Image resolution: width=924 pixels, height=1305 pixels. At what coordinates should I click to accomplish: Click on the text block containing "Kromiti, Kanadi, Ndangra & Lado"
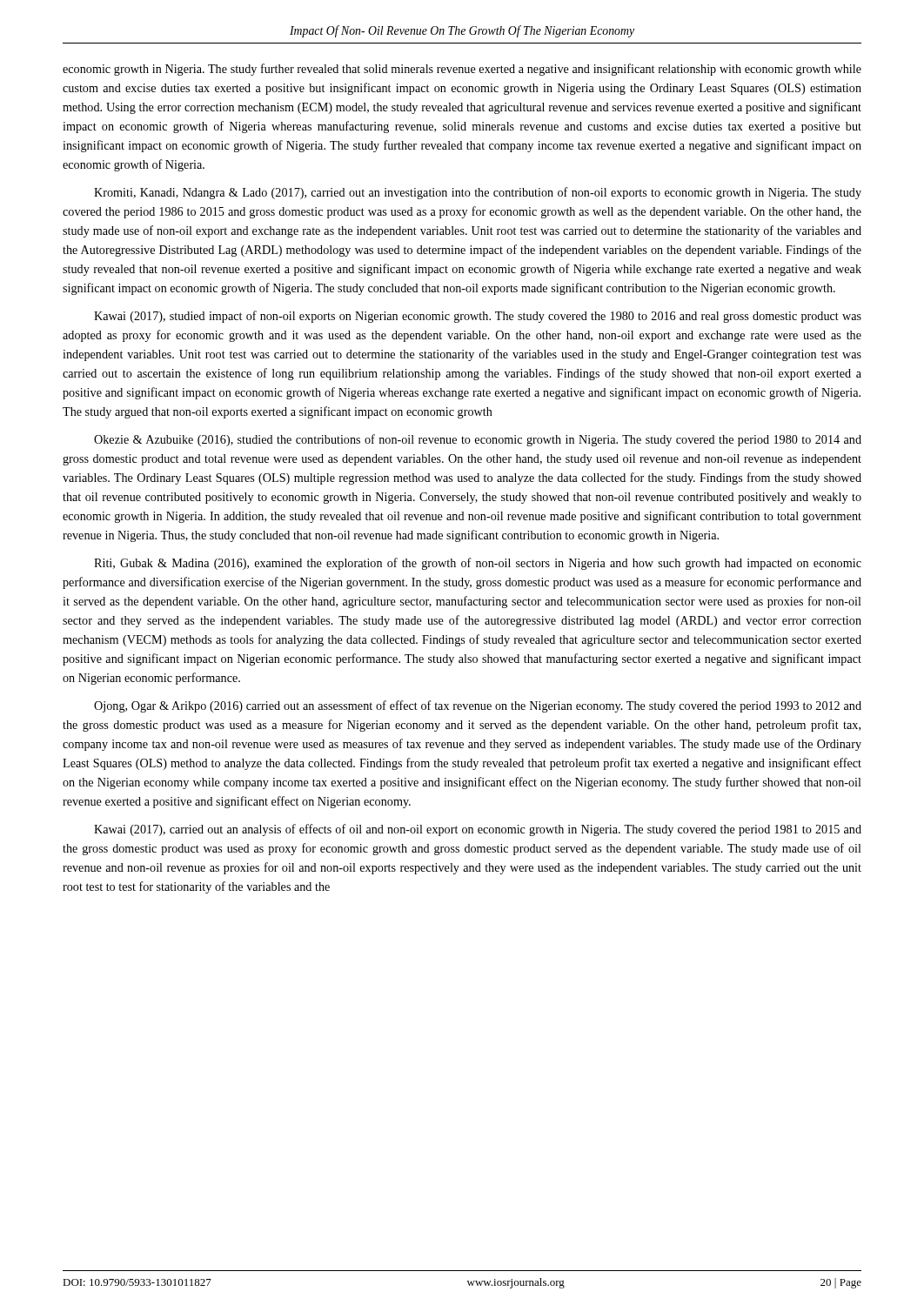click(x=462, y=240)
